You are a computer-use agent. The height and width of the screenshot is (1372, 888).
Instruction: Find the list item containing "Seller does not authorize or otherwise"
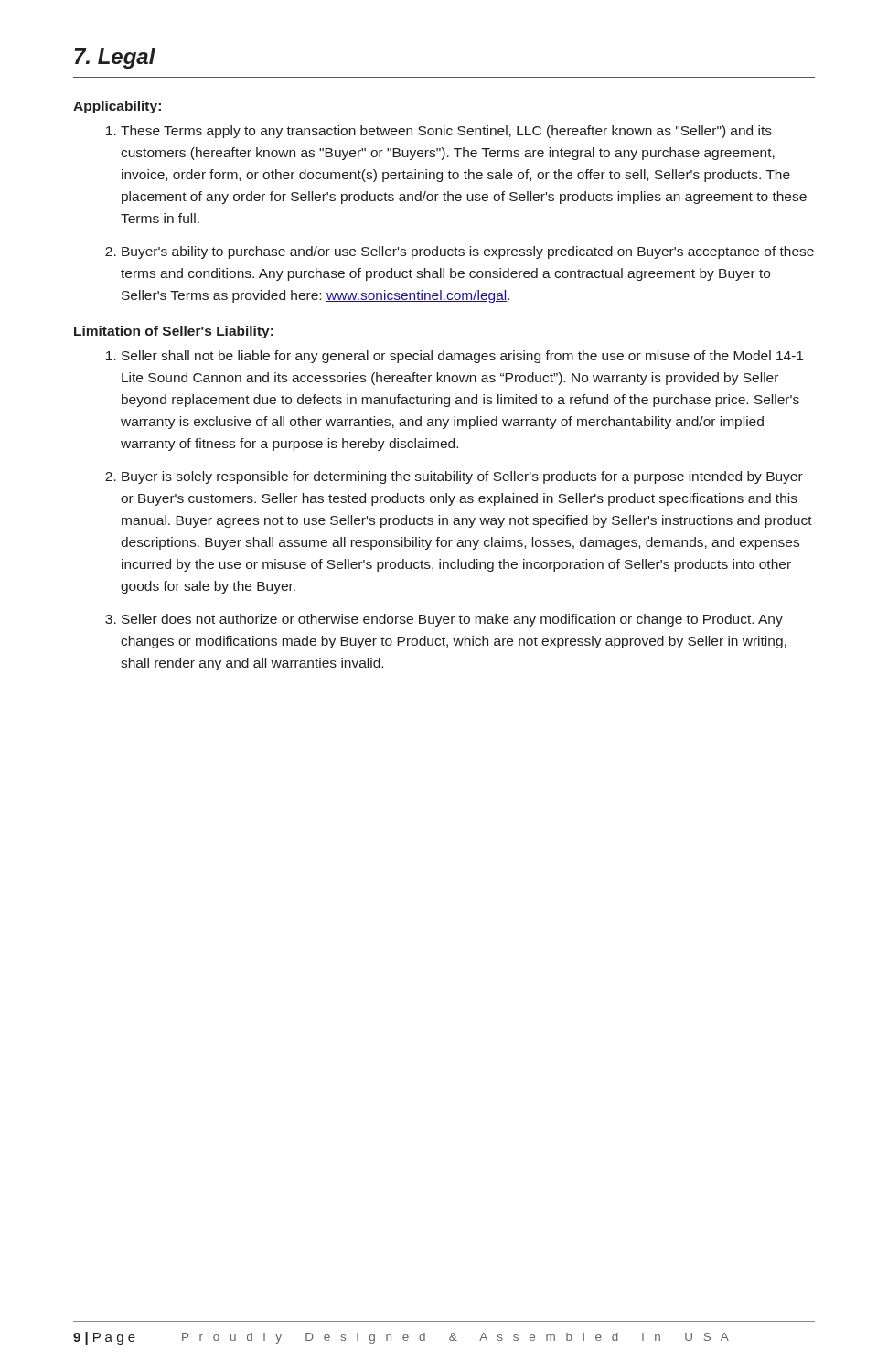(x=468, y=641)
